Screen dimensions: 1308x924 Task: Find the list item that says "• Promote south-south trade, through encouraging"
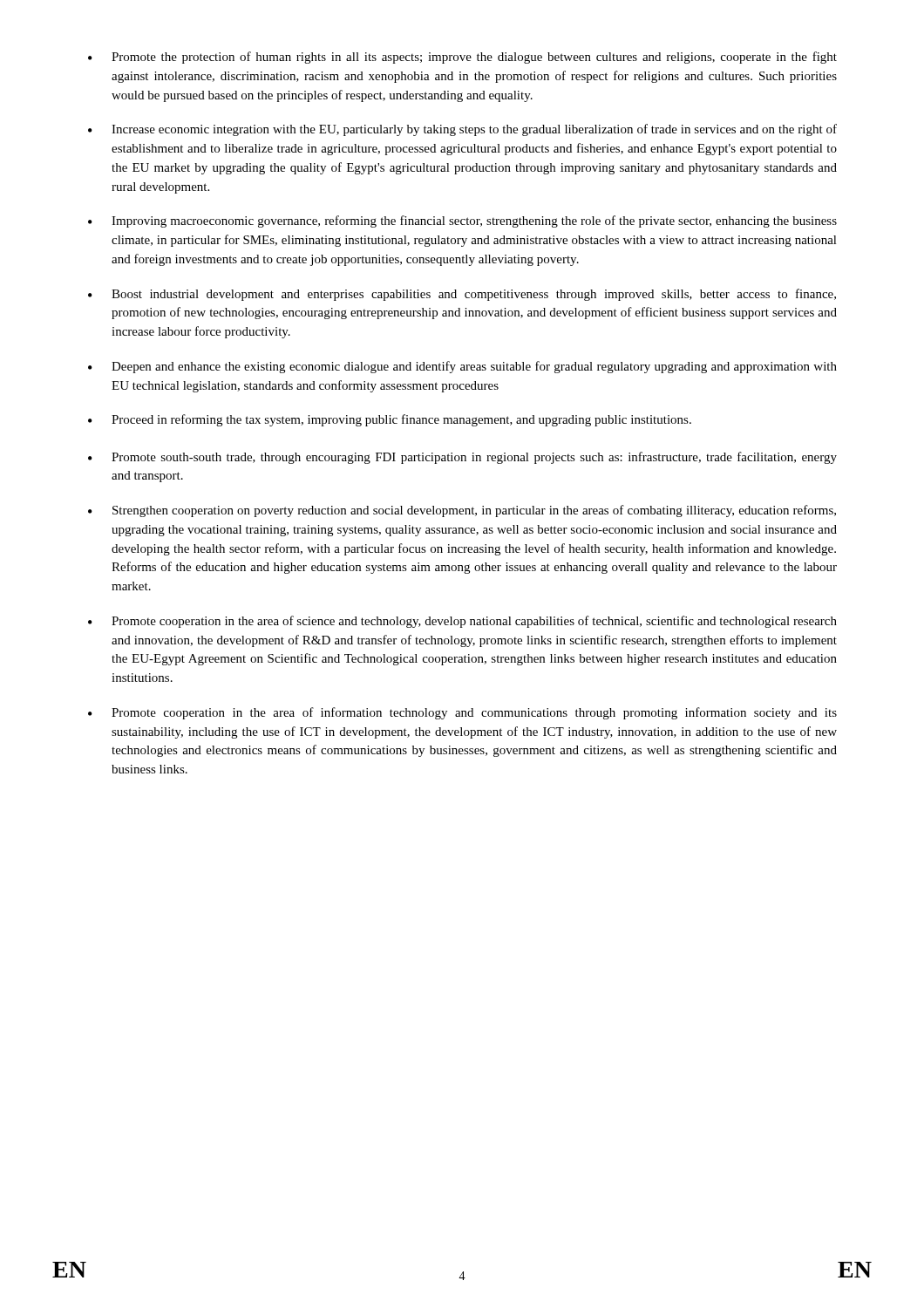click(462, 467)
